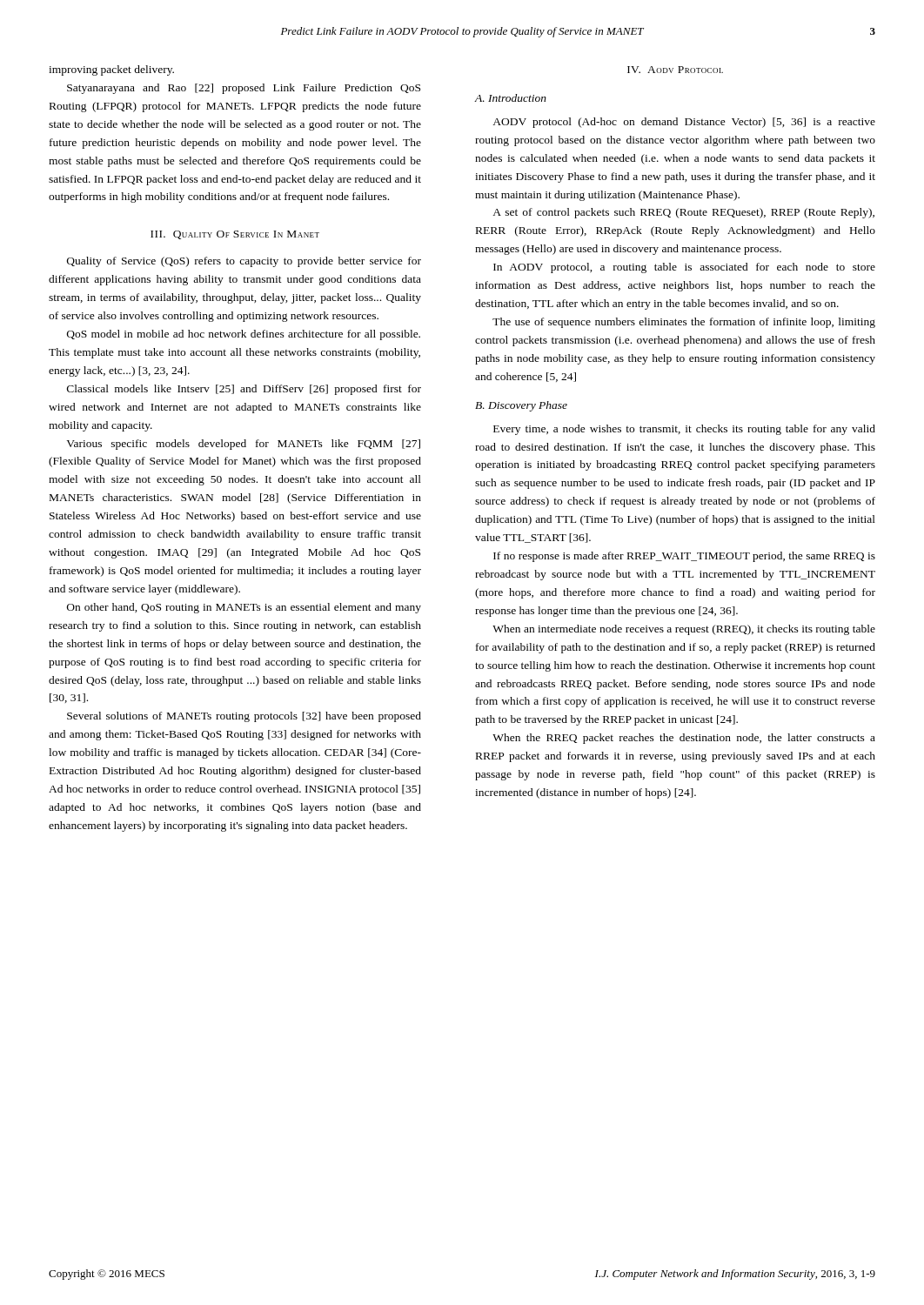
Task: Locate the block of text that opens with "improving packet delivery. Satyanarayana"
Action: [235, 134]
